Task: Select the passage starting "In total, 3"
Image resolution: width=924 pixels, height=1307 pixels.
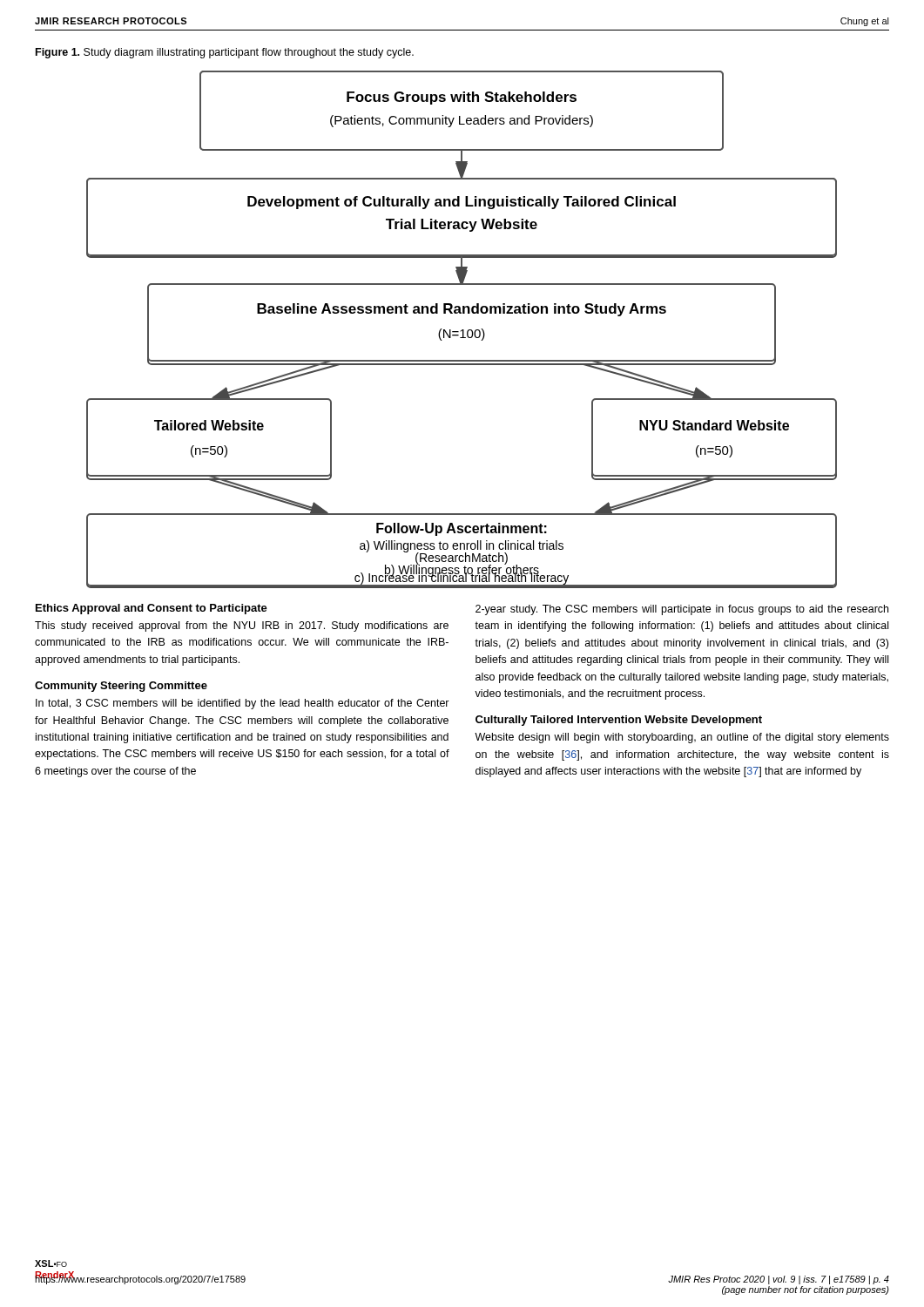Action: tap(242, 737)
